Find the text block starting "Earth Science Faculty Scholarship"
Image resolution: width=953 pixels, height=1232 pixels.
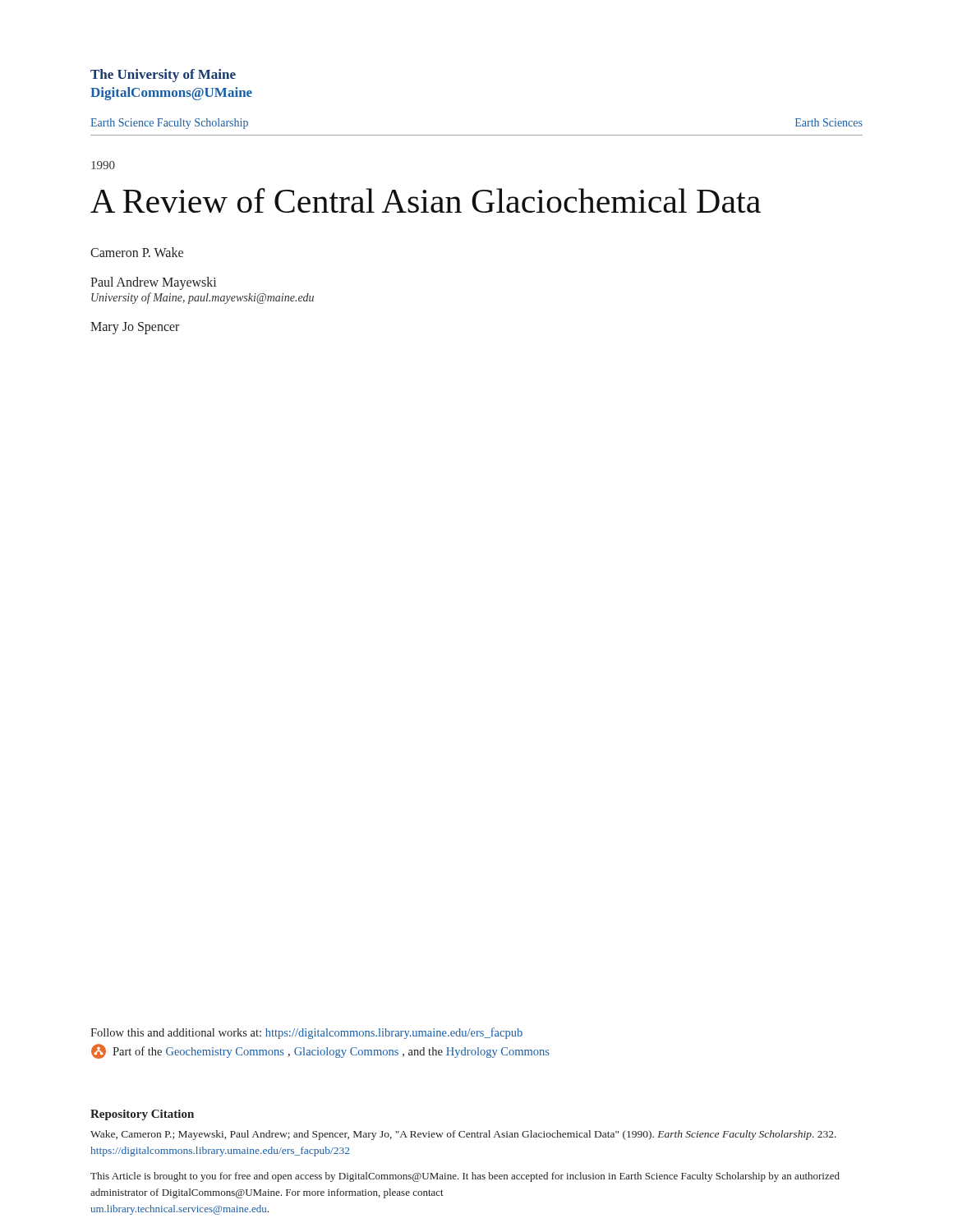coord(476,123)
